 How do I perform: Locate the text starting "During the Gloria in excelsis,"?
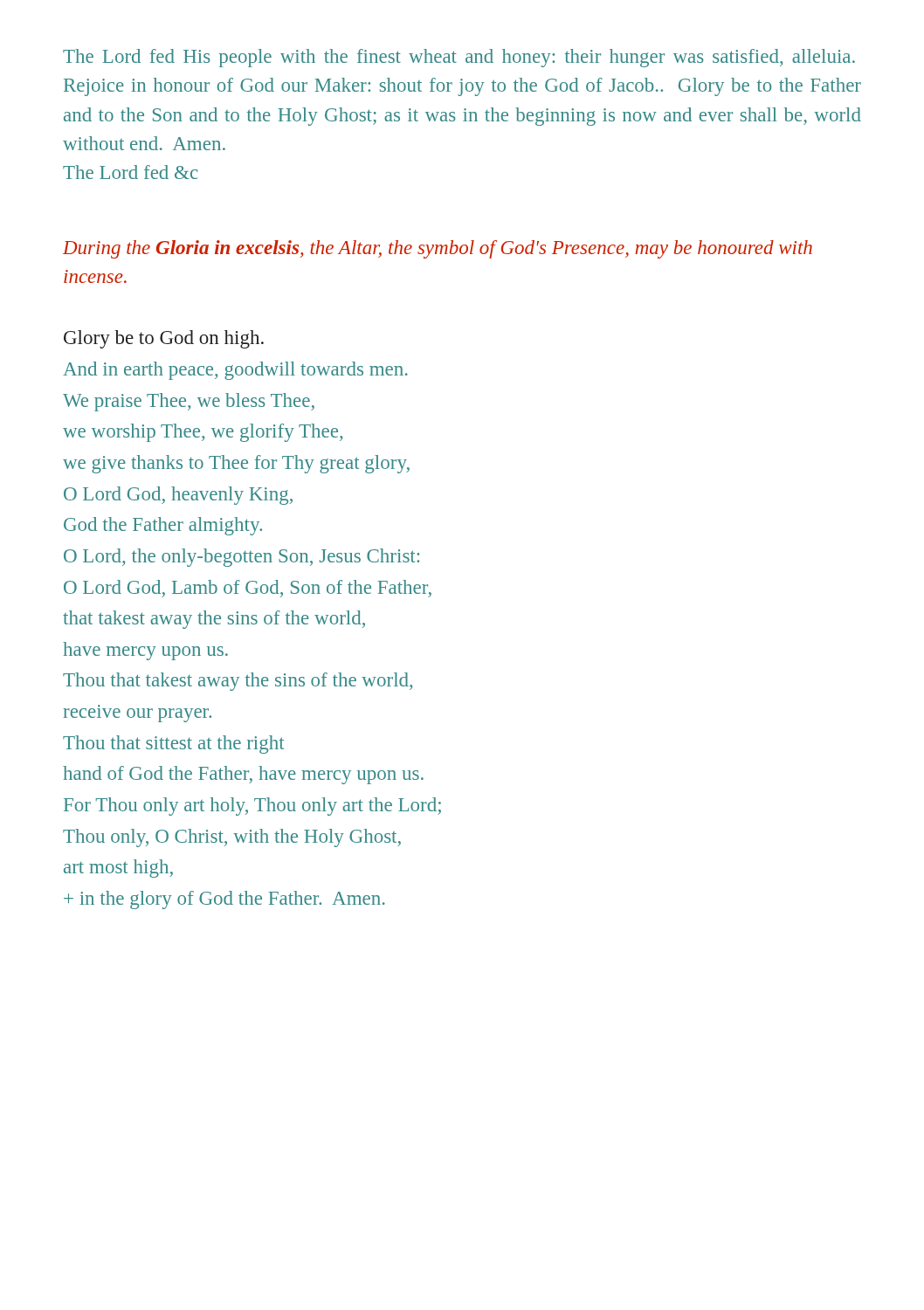tap(438, 262)
